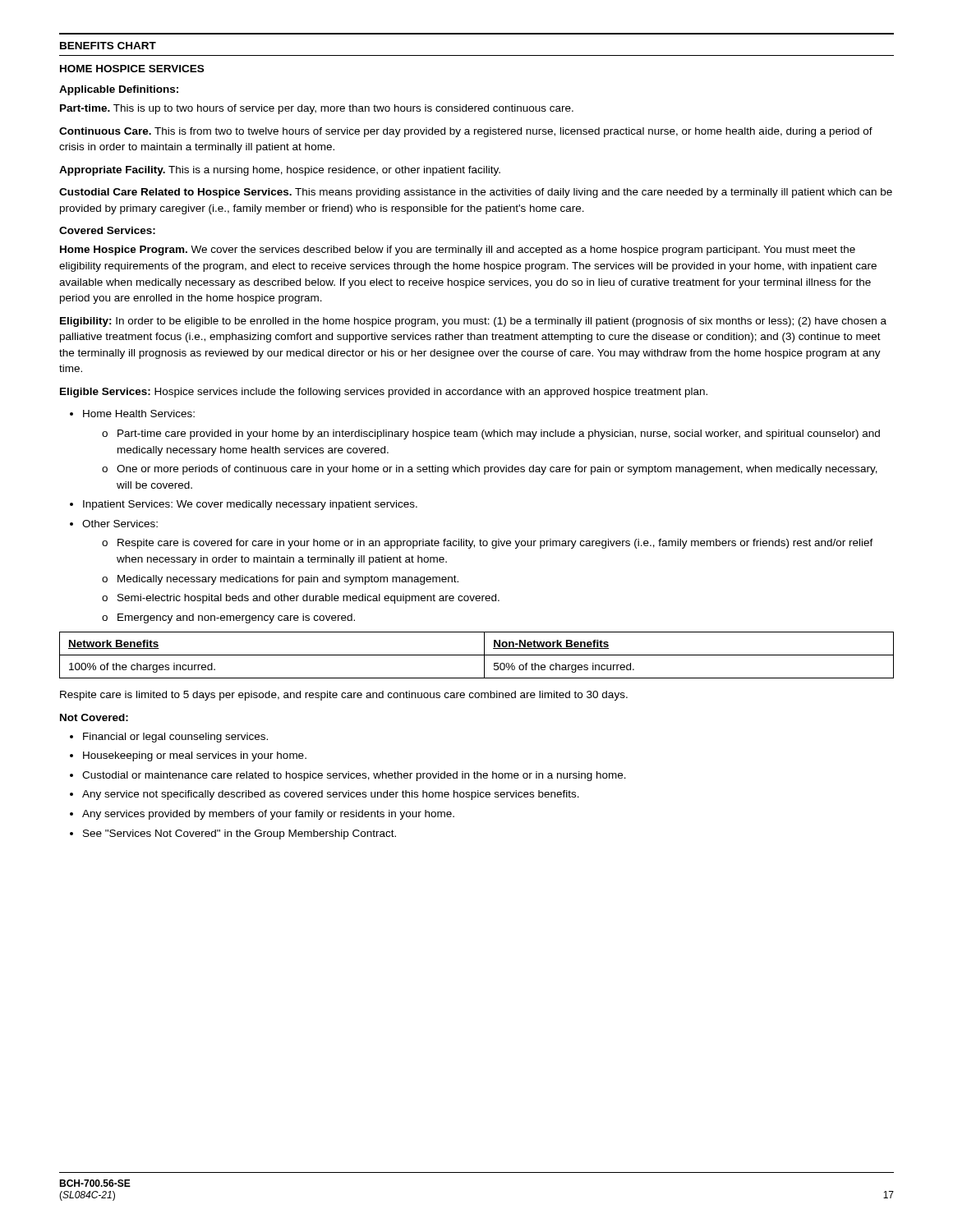The height and width of the screenshot is (1232, 953).
Task: Locate the block of text that opens with "See "Services Not Covered" in the"
Action: [x=233, y=834]
